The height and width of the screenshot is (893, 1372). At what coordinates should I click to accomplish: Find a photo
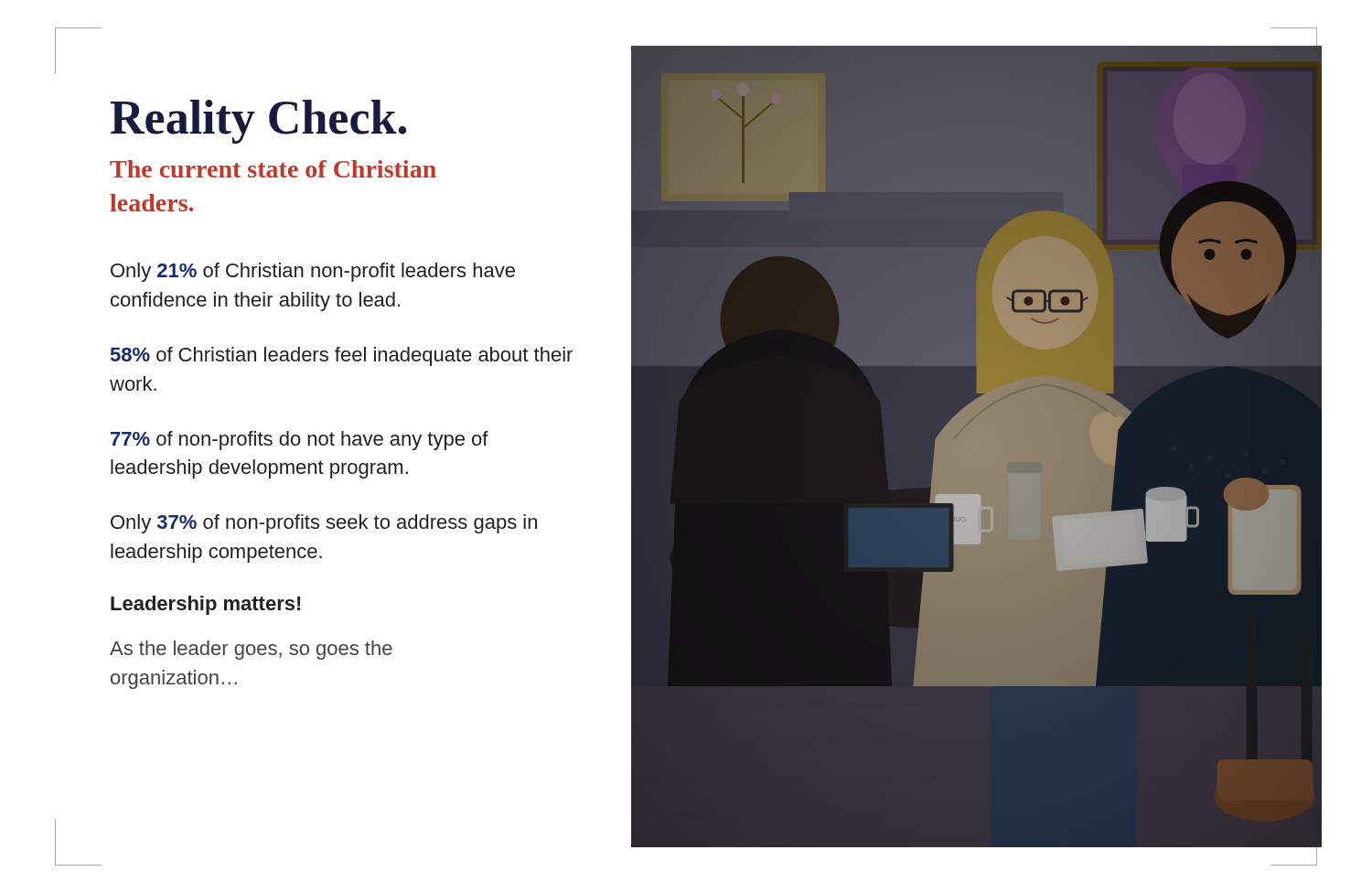(976, 446)
